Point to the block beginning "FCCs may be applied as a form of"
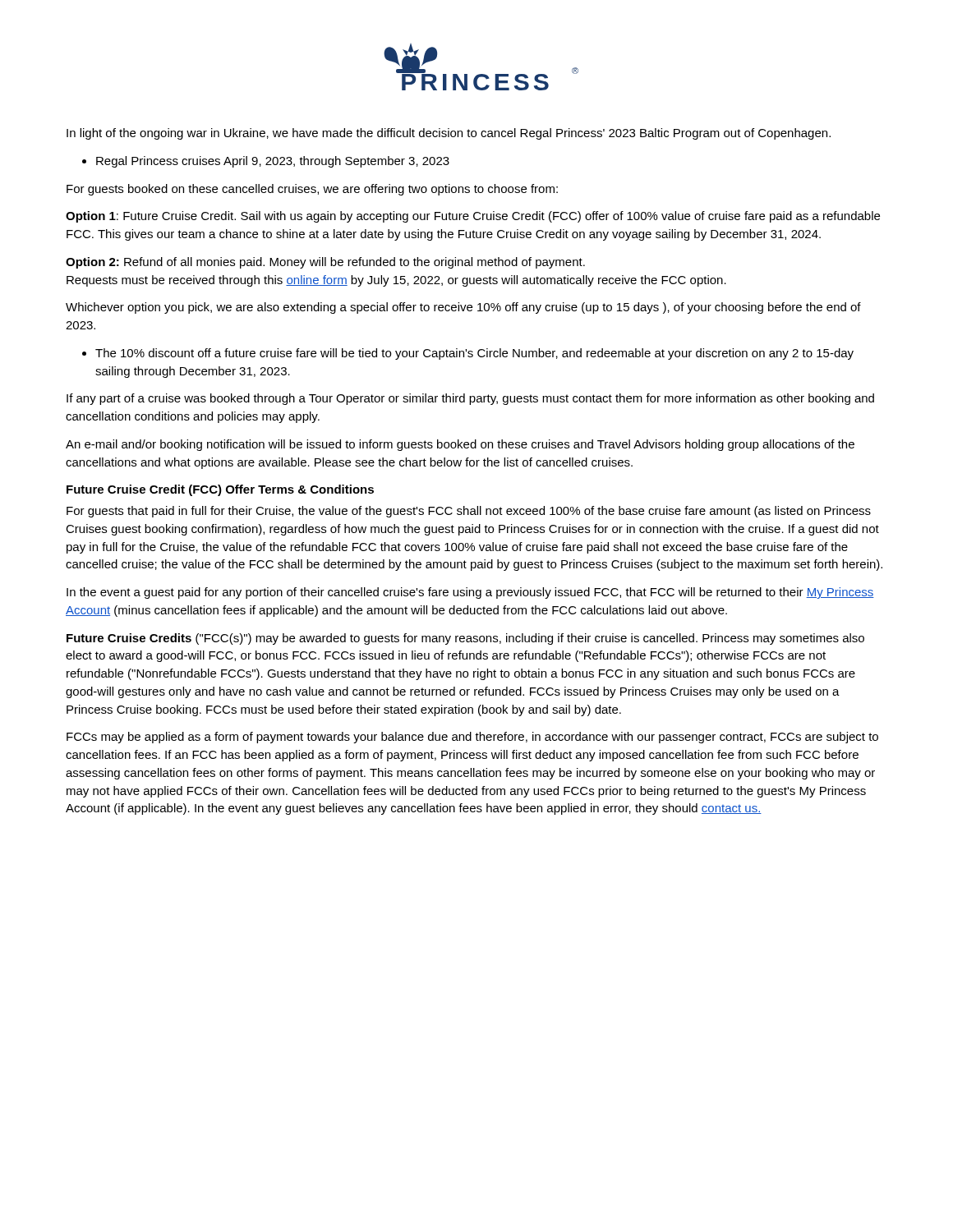 coord(472,772)
